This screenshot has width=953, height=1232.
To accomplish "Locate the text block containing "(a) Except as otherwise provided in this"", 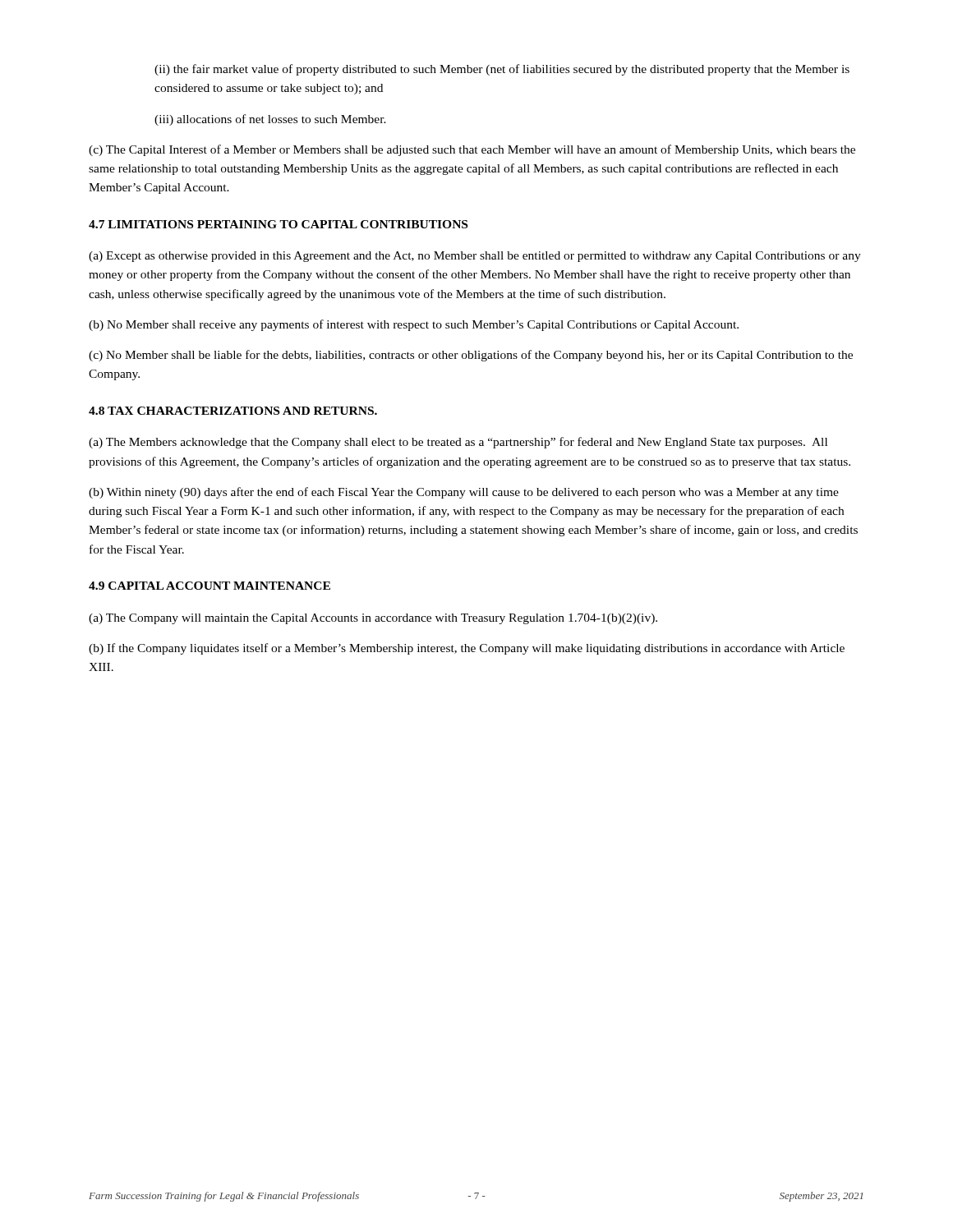I will [476, 274].
